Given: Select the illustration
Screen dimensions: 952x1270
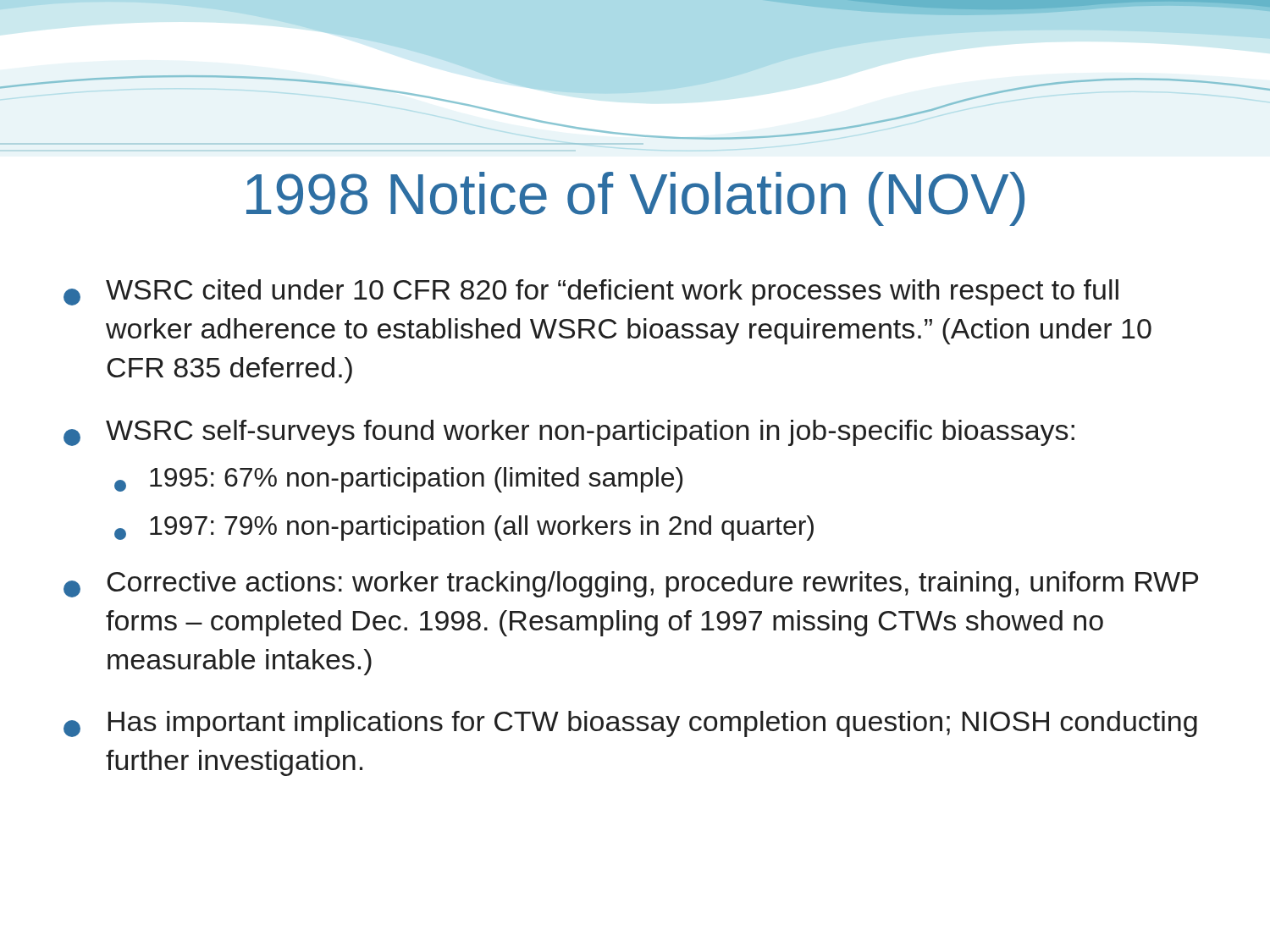Looking at the screenshot, I should click(635, 78).
